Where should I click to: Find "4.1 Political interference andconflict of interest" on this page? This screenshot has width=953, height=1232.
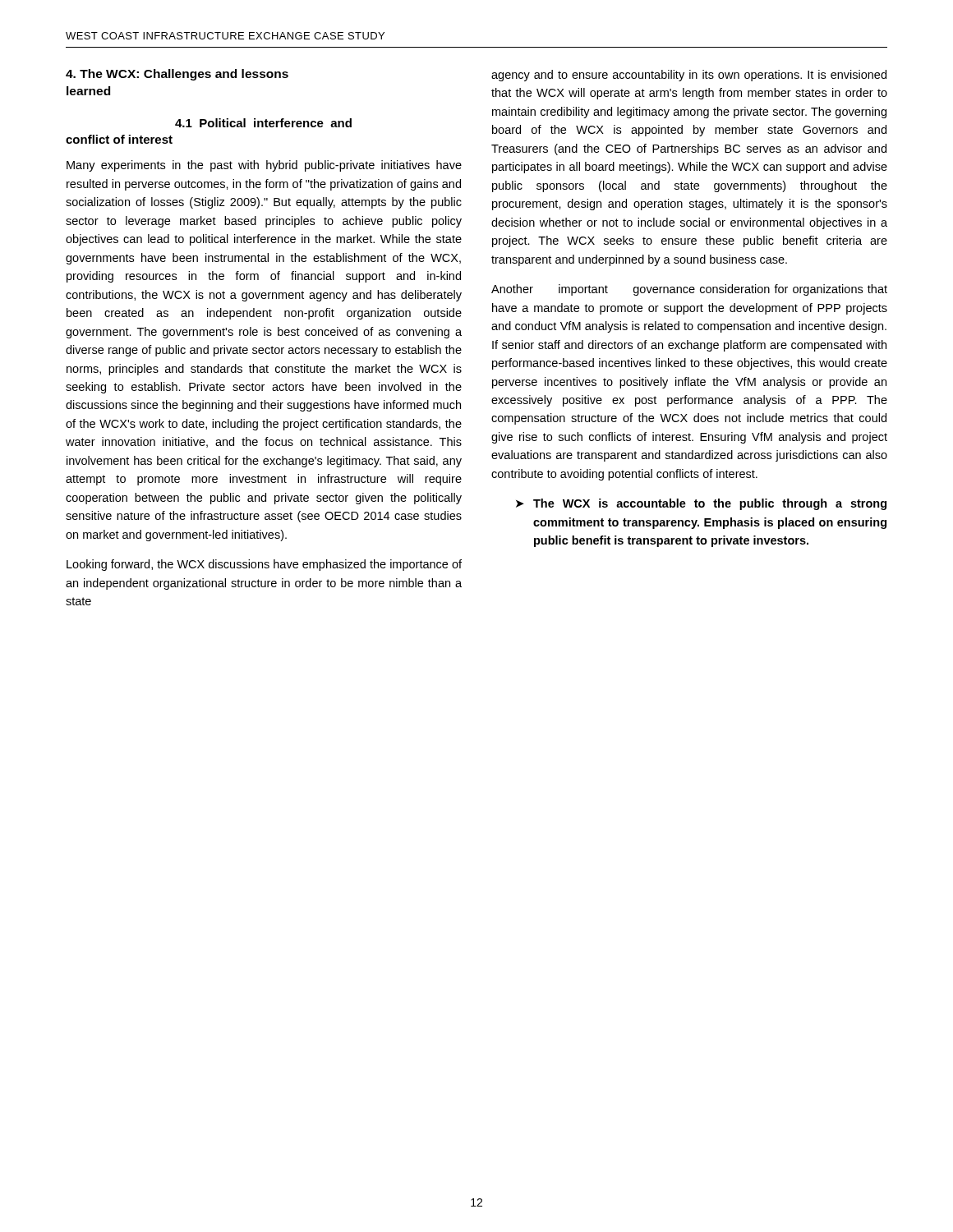click(x=264, y=132)
